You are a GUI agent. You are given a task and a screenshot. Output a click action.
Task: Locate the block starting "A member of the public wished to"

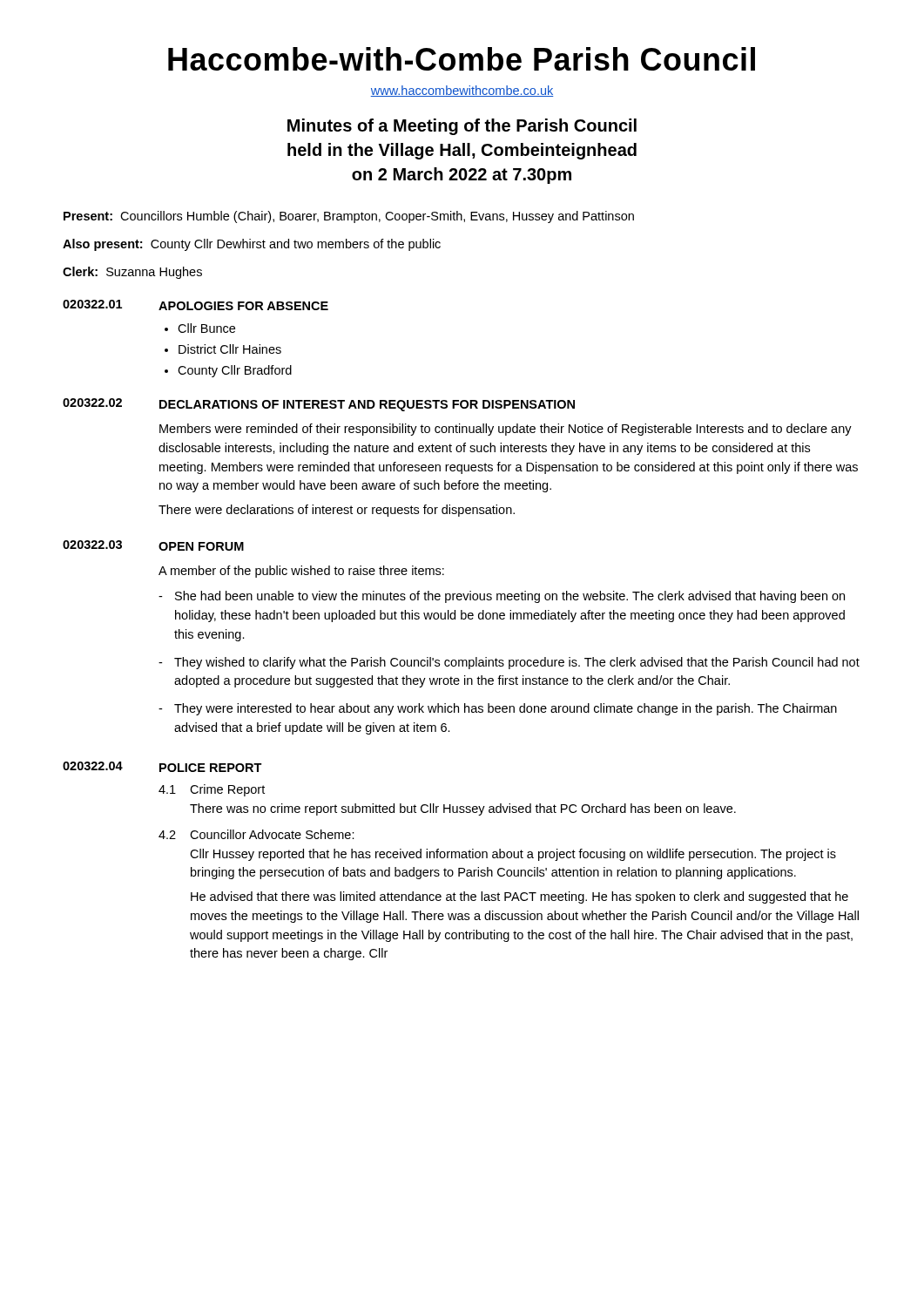(301, 572)
